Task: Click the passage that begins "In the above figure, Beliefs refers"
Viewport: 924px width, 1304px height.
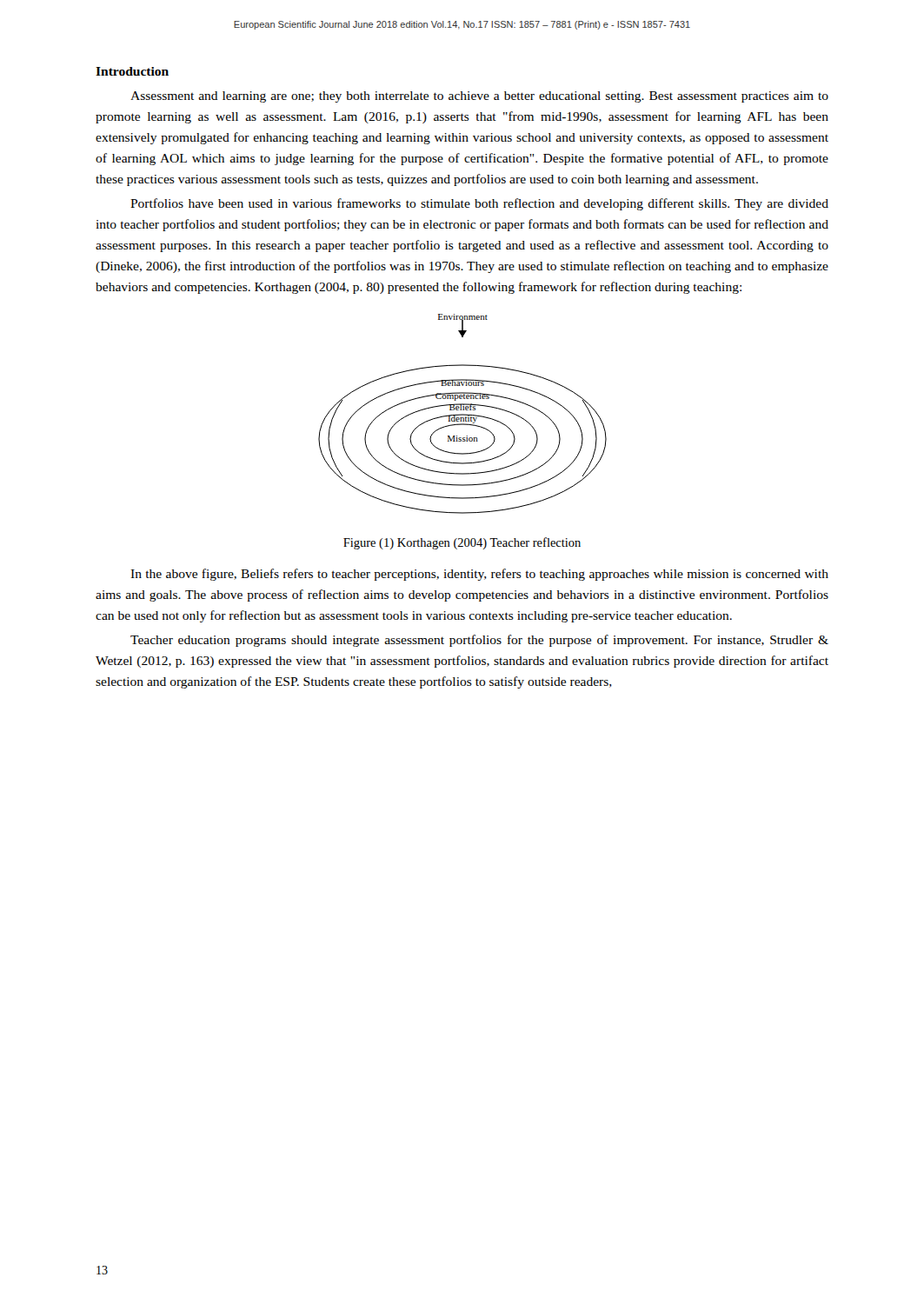Action: [462, 594]
